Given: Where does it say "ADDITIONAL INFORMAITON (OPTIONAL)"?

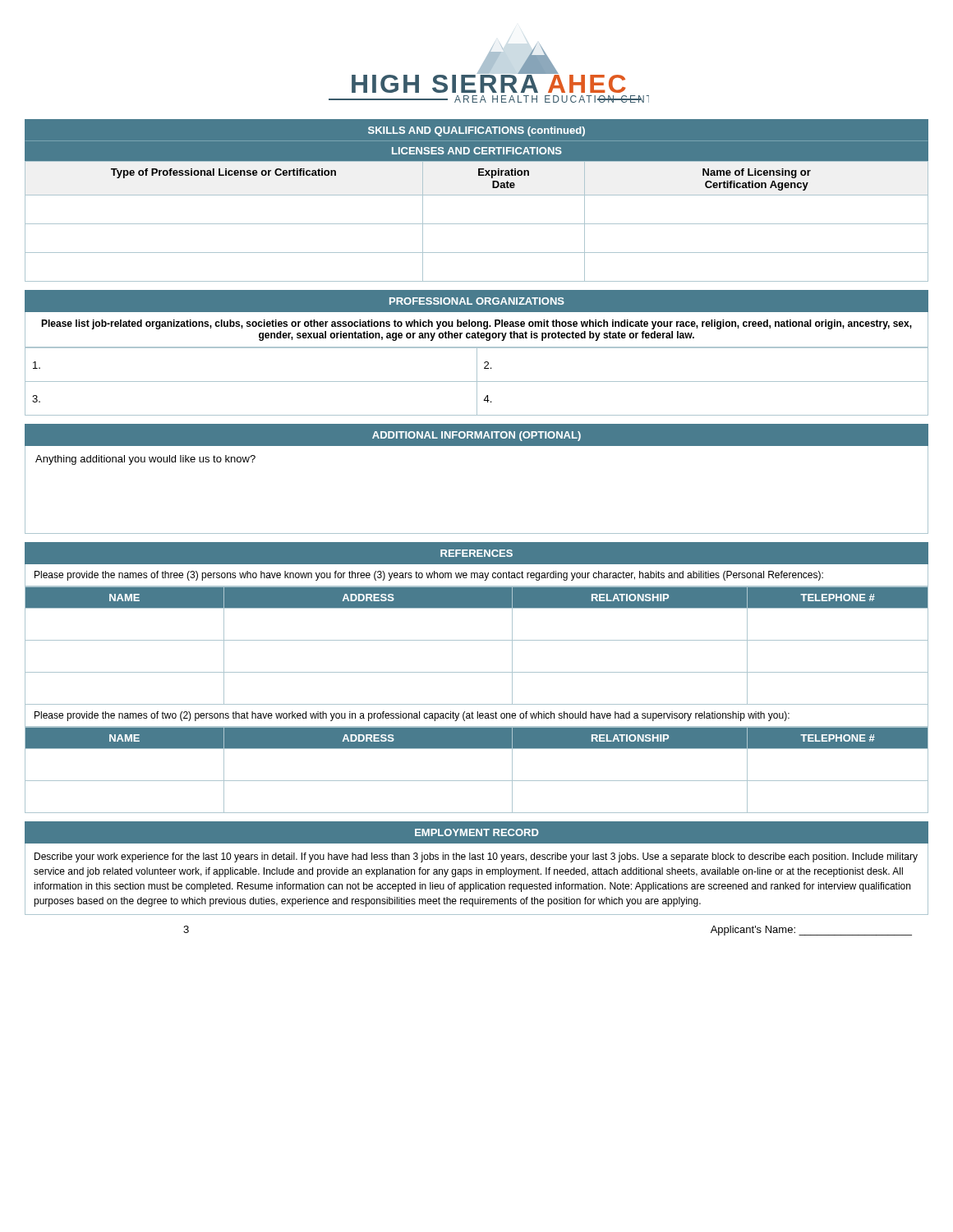Looking at the screenshot, I should 476,435.
